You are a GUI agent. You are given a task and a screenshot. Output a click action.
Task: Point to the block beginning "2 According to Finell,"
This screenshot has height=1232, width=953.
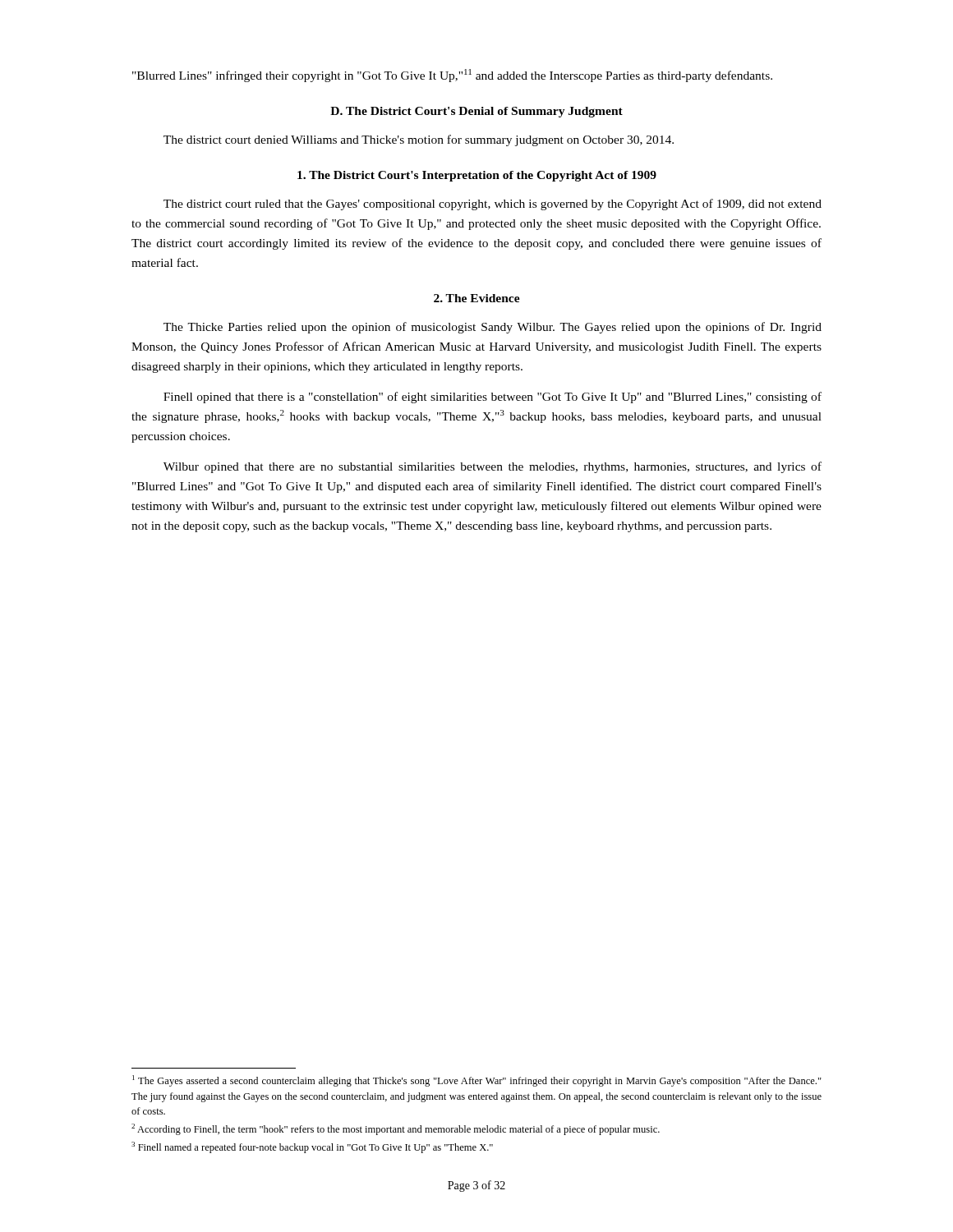point(396,1128)
